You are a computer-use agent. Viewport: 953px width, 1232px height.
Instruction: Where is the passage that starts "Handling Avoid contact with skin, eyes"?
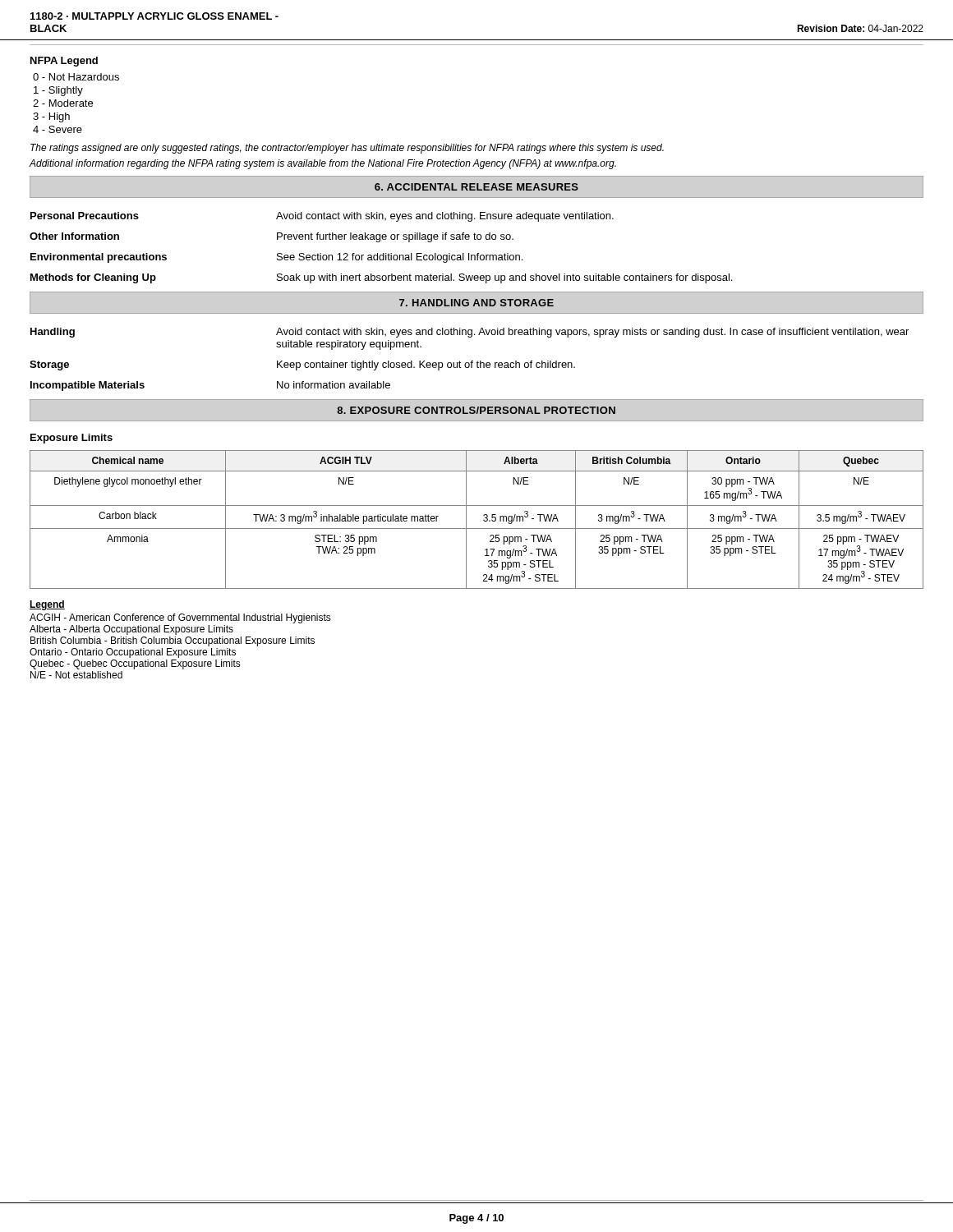click(476, 338)
